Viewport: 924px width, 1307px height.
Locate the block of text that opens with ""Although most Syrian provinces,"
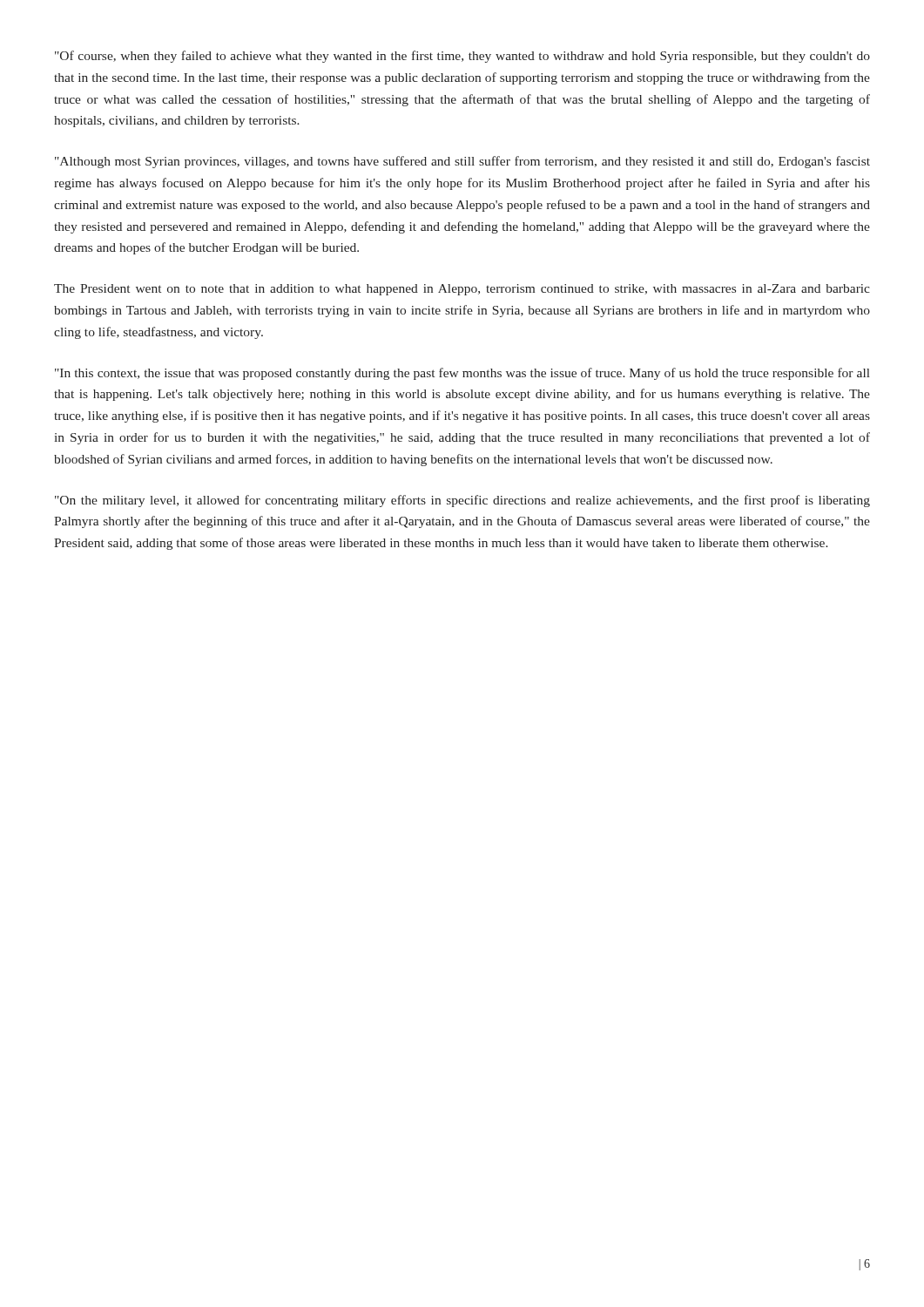(x=462, y=204)
